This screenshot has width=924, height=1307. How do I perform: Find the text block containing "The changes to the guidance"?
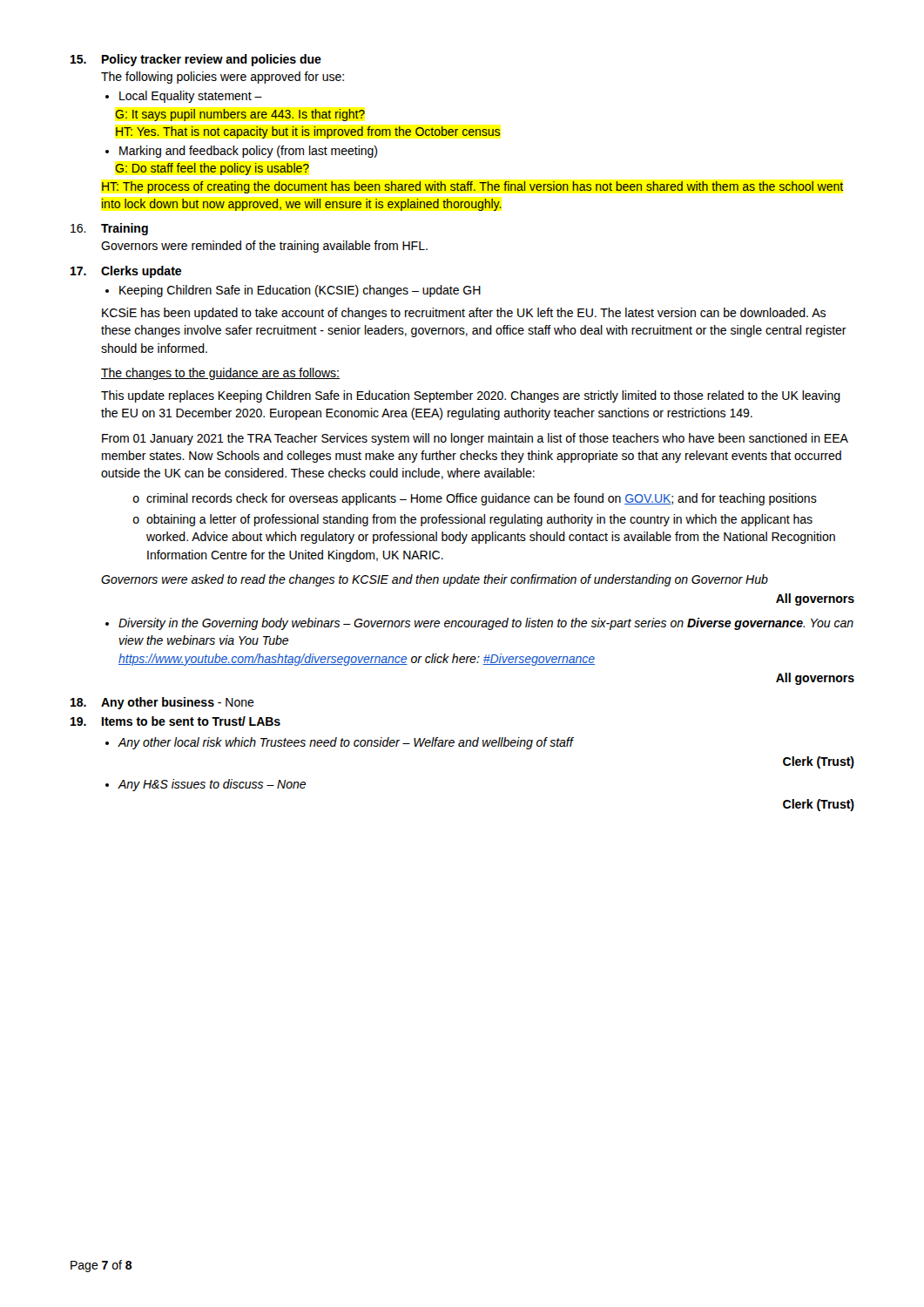[x=220, y=373]
